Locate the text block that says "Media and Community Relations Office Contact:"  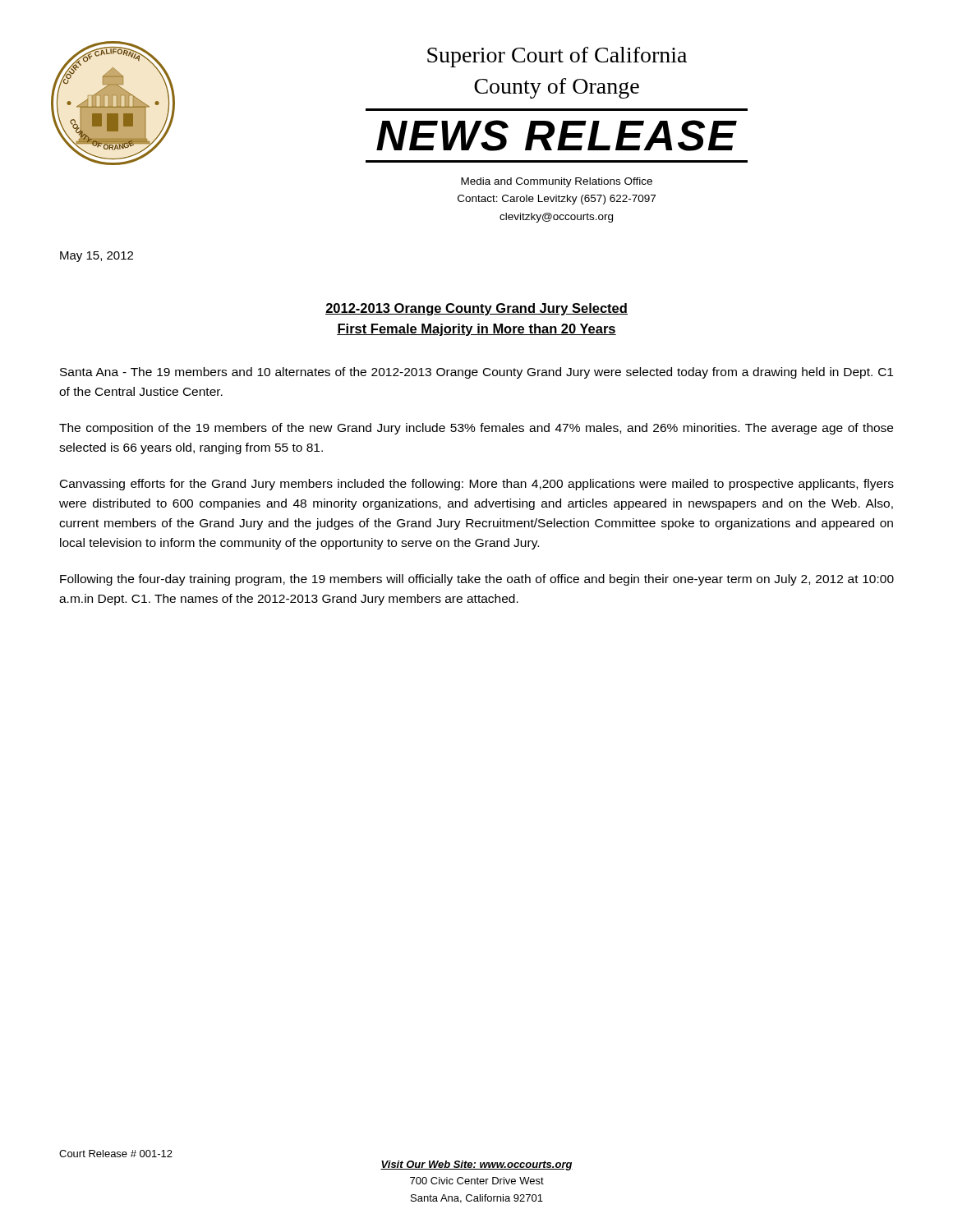pyautogui.click(x=557, y=198)
